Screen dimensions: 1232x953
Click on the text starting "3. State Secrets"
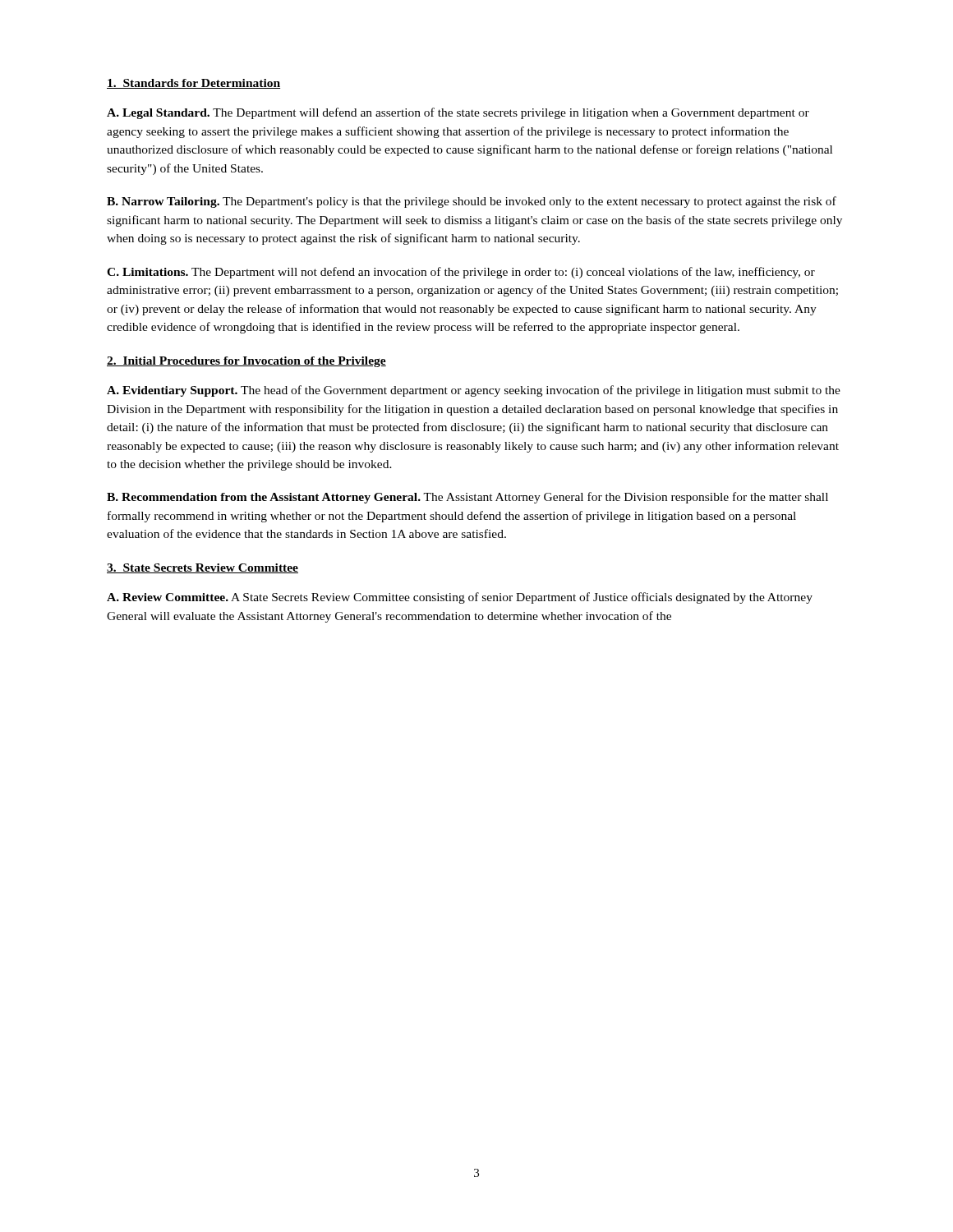203,567
